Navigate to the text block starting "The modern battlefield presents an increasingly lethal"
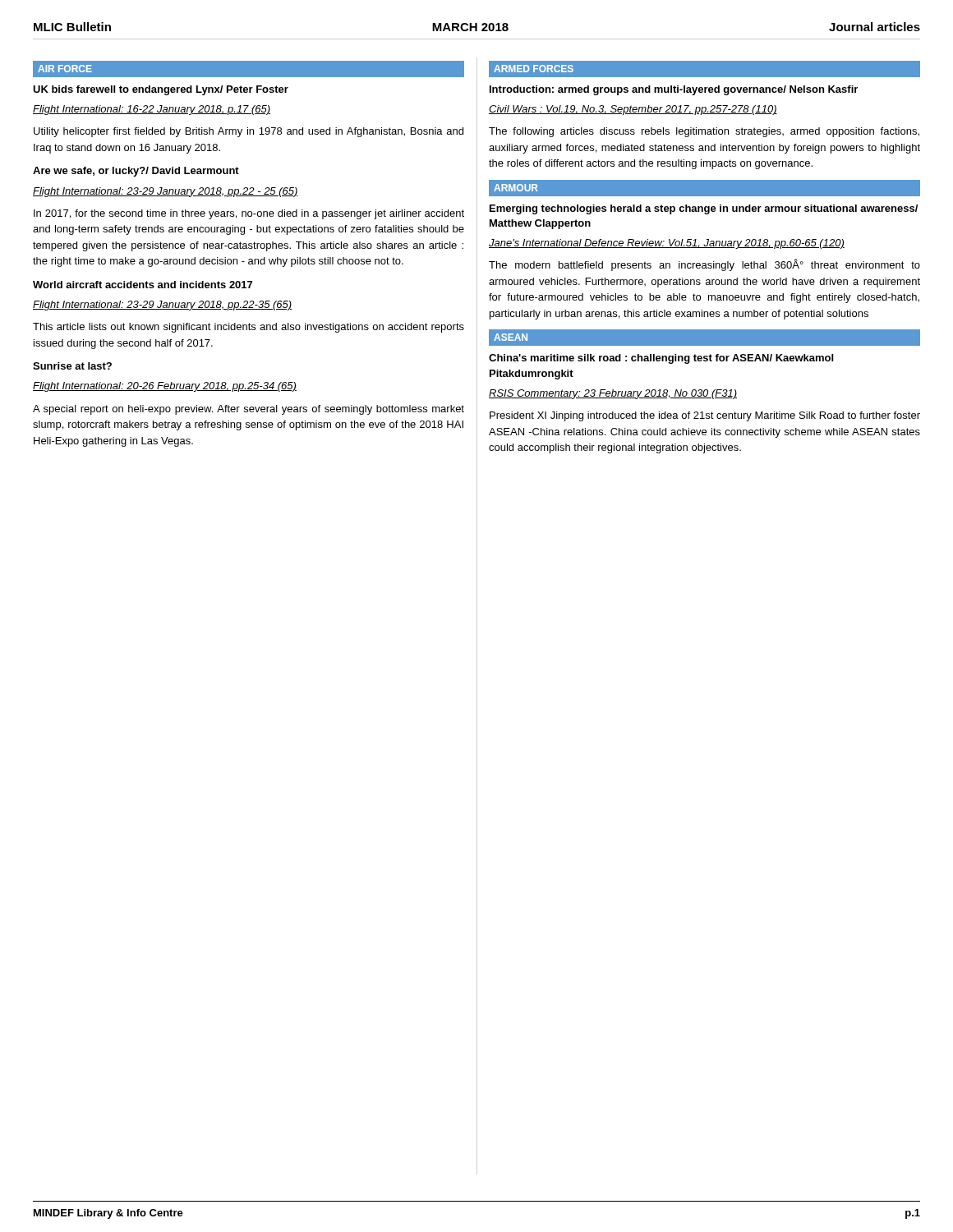953x1232 pixels. coord(704,289)
